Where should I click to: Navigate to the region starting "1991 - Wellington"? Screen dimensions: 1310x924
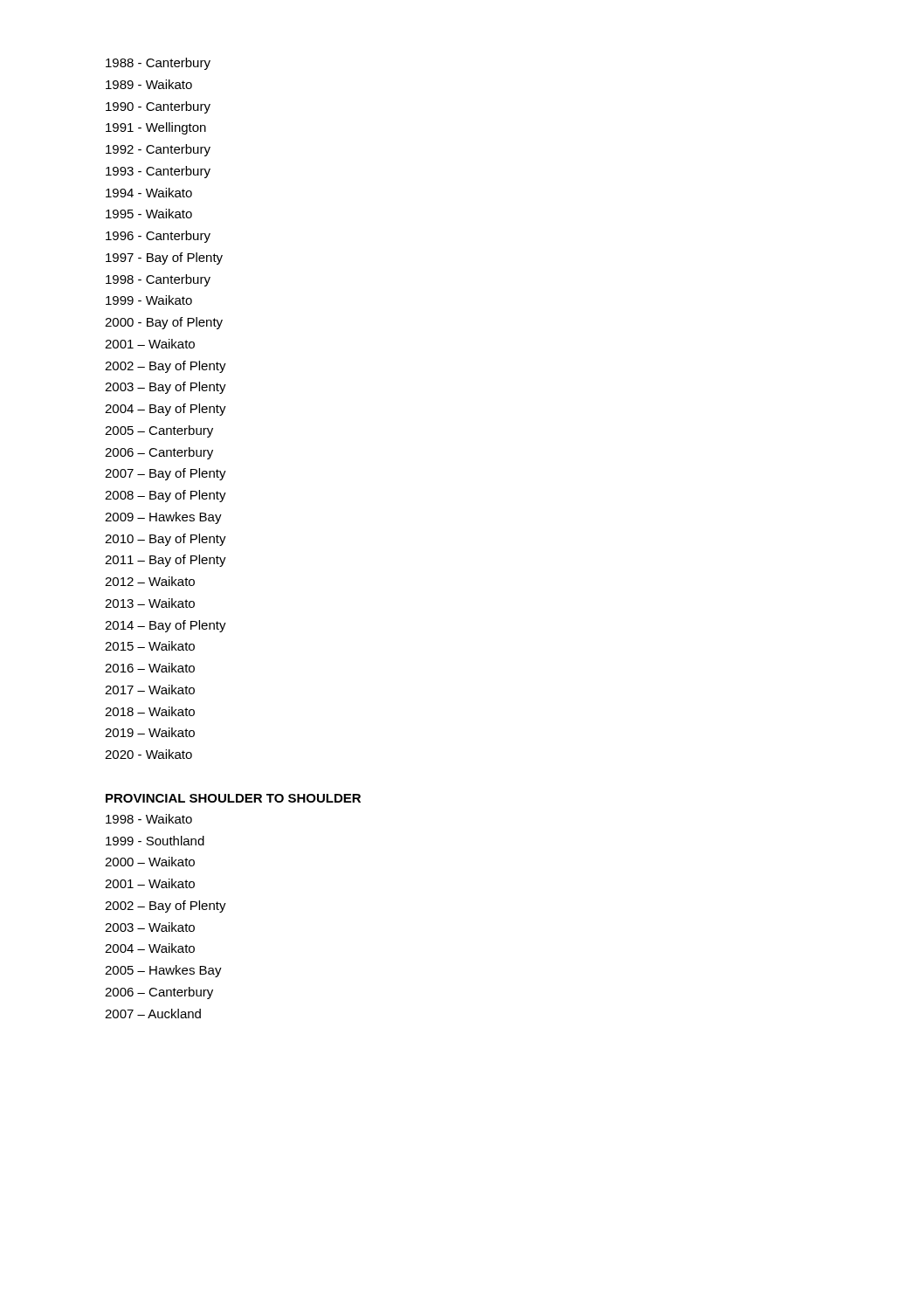tap(156, 127)
